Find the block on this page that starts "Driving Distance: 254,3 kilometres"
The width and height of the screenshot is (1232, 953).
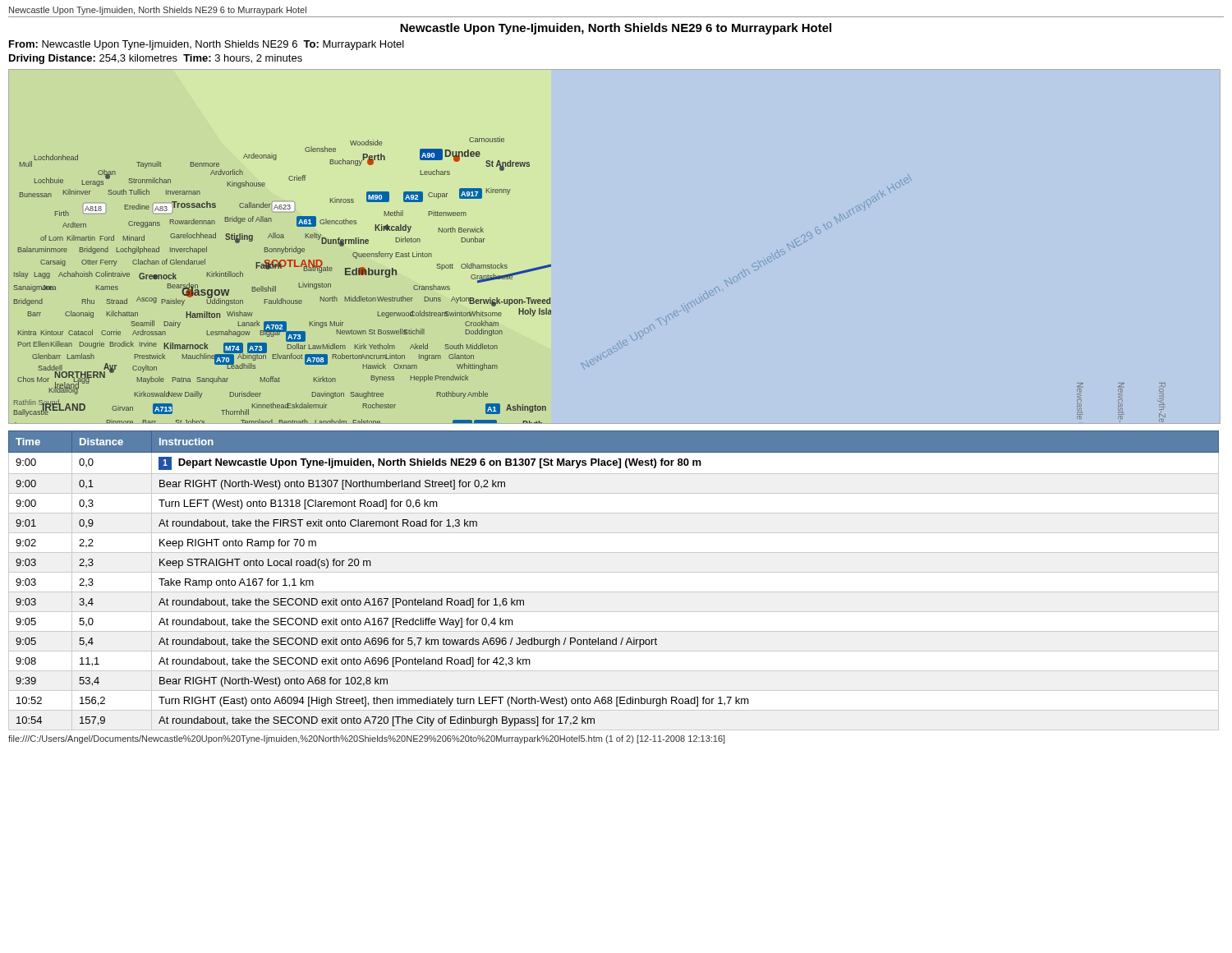click(155, 58)
